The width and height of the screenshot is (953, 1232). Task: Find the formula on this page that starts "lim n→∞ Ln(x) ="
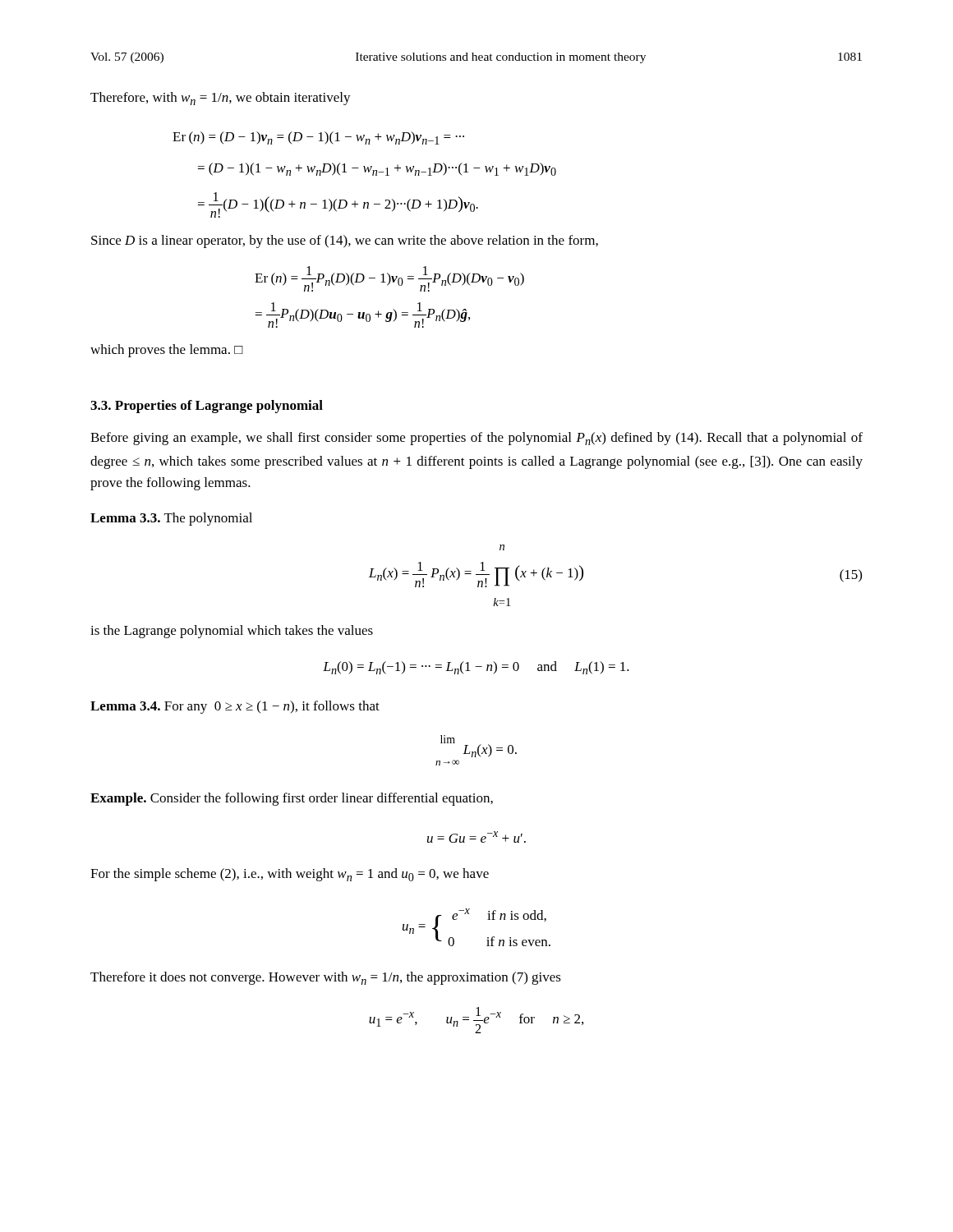[x=476, y=751]
